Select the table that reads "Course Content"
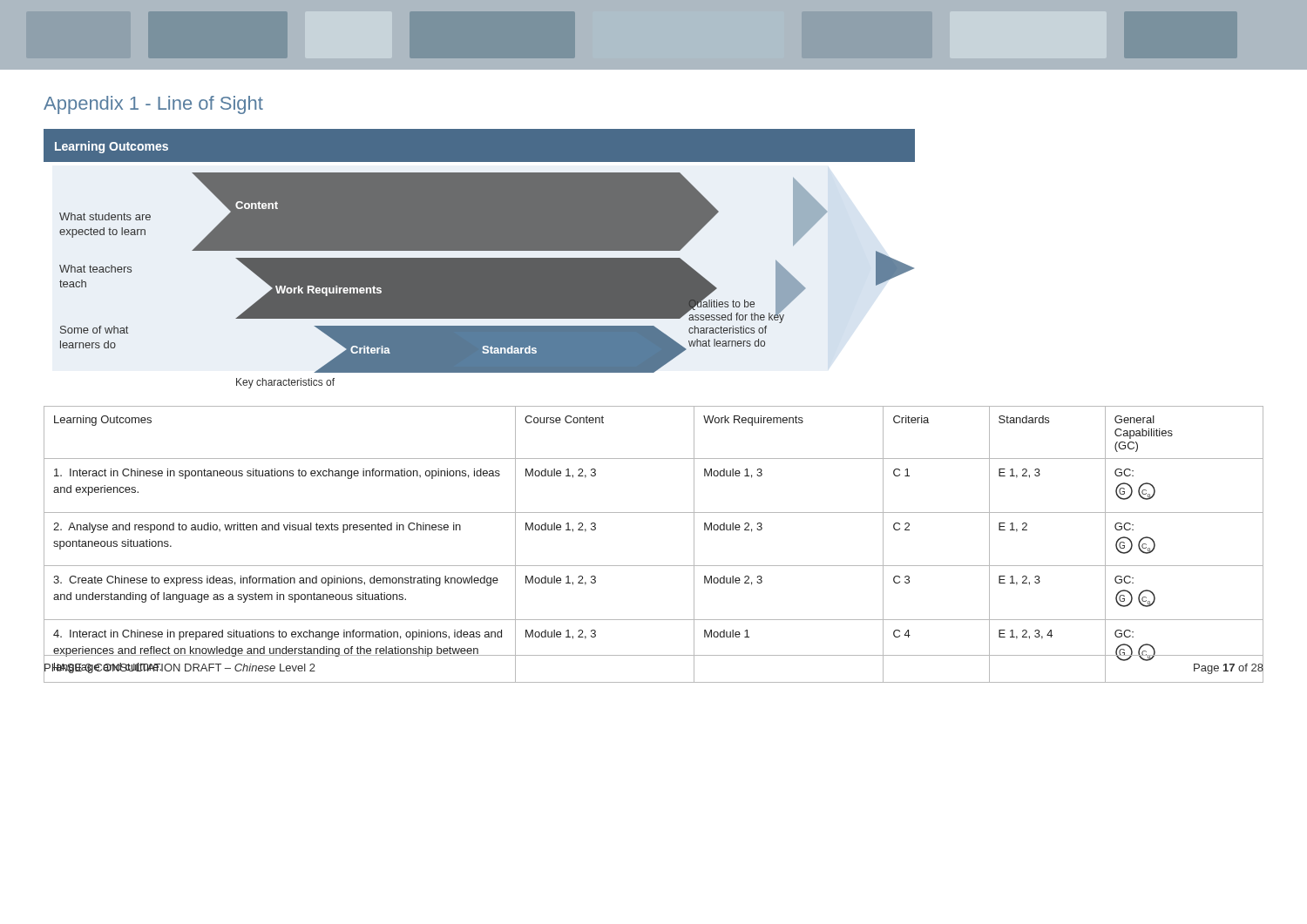This screenshot has width=1307, height=924. point(654,544)
